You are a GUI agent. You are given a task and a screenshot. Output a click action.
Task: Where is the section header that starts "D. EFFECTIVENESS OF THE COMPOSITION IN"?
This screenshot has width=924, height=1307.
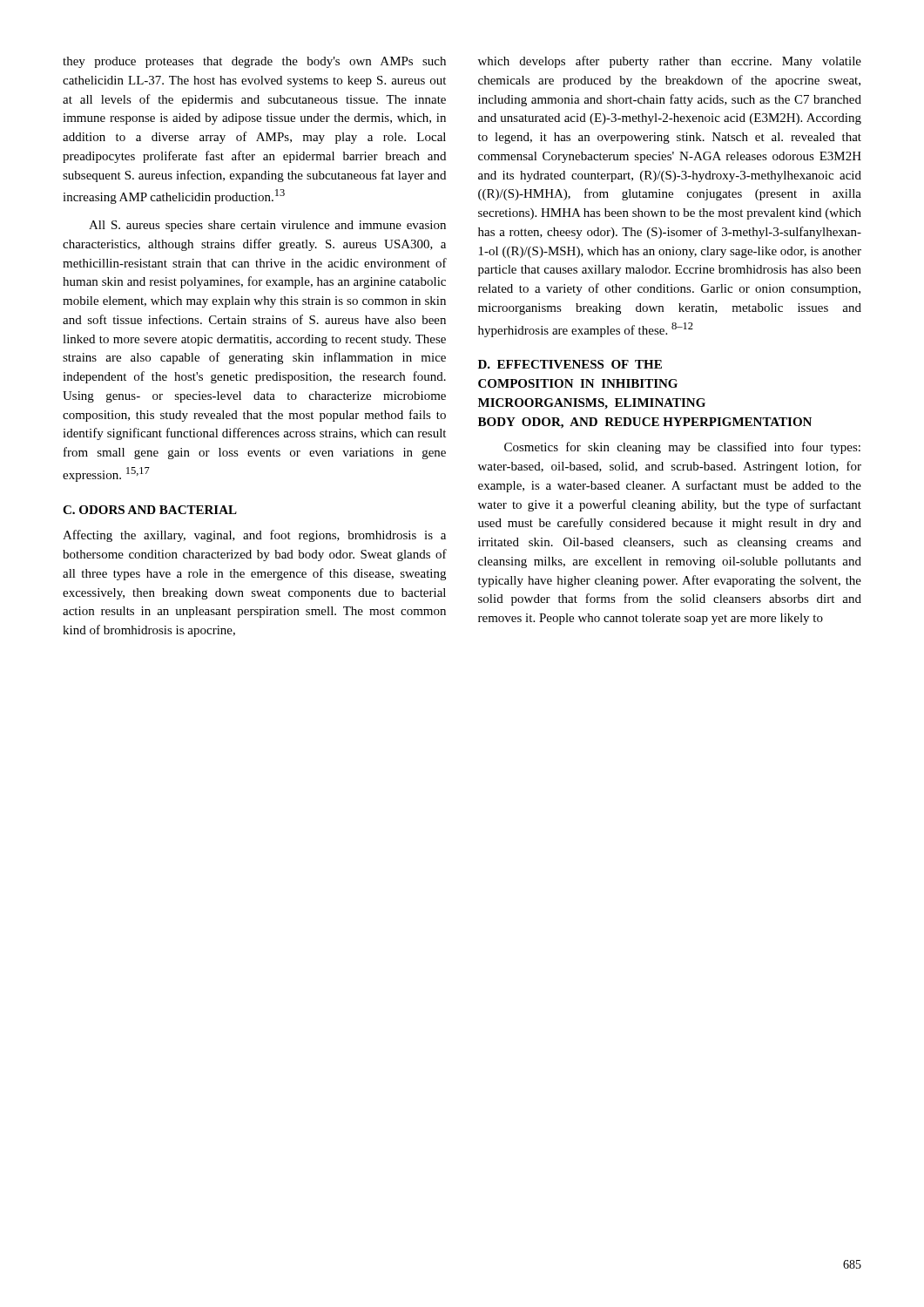pos(669,394)
